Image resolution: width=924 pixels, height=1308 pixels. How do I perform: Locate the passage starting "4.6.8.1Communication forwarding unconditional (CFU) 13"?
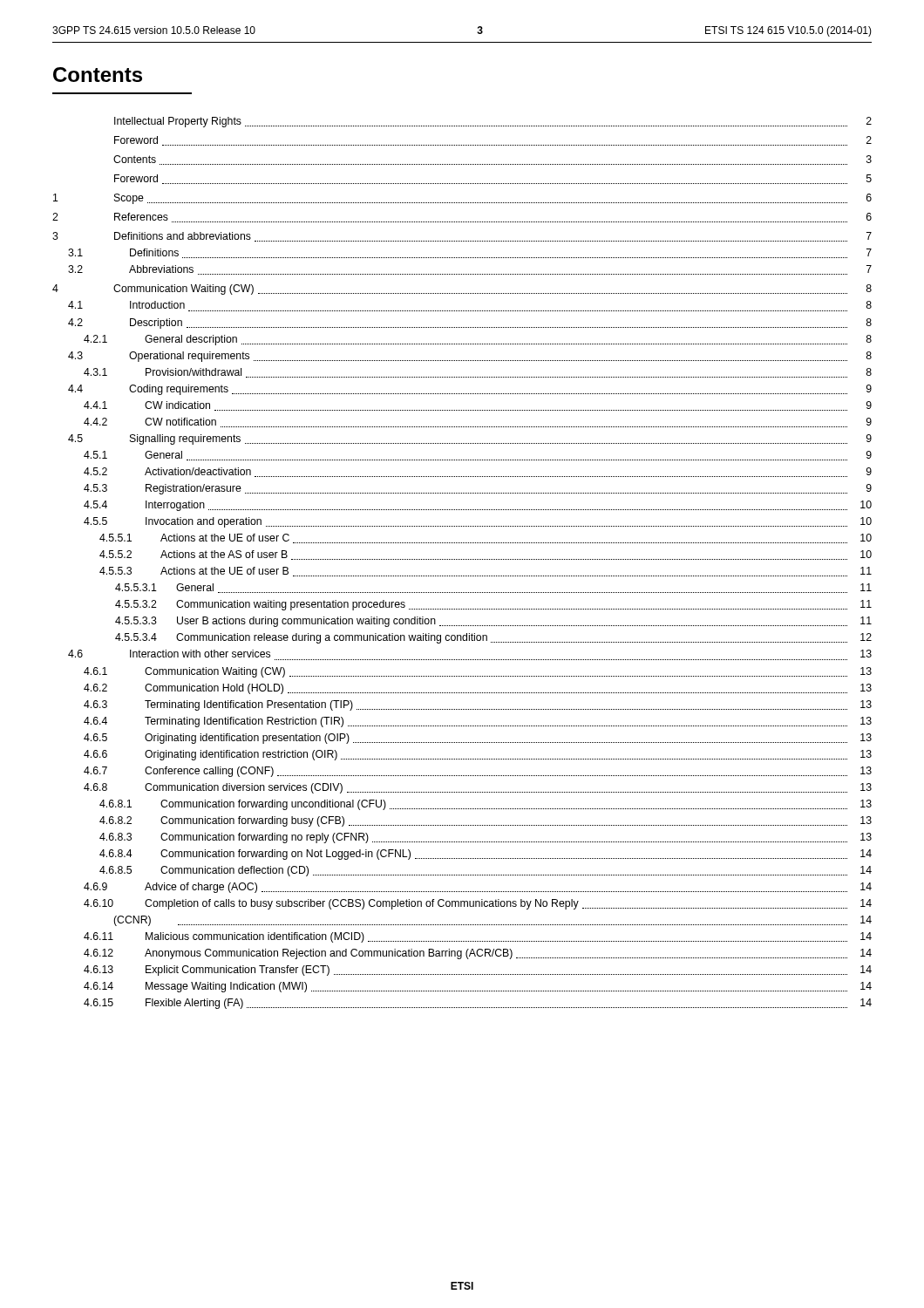462,804
